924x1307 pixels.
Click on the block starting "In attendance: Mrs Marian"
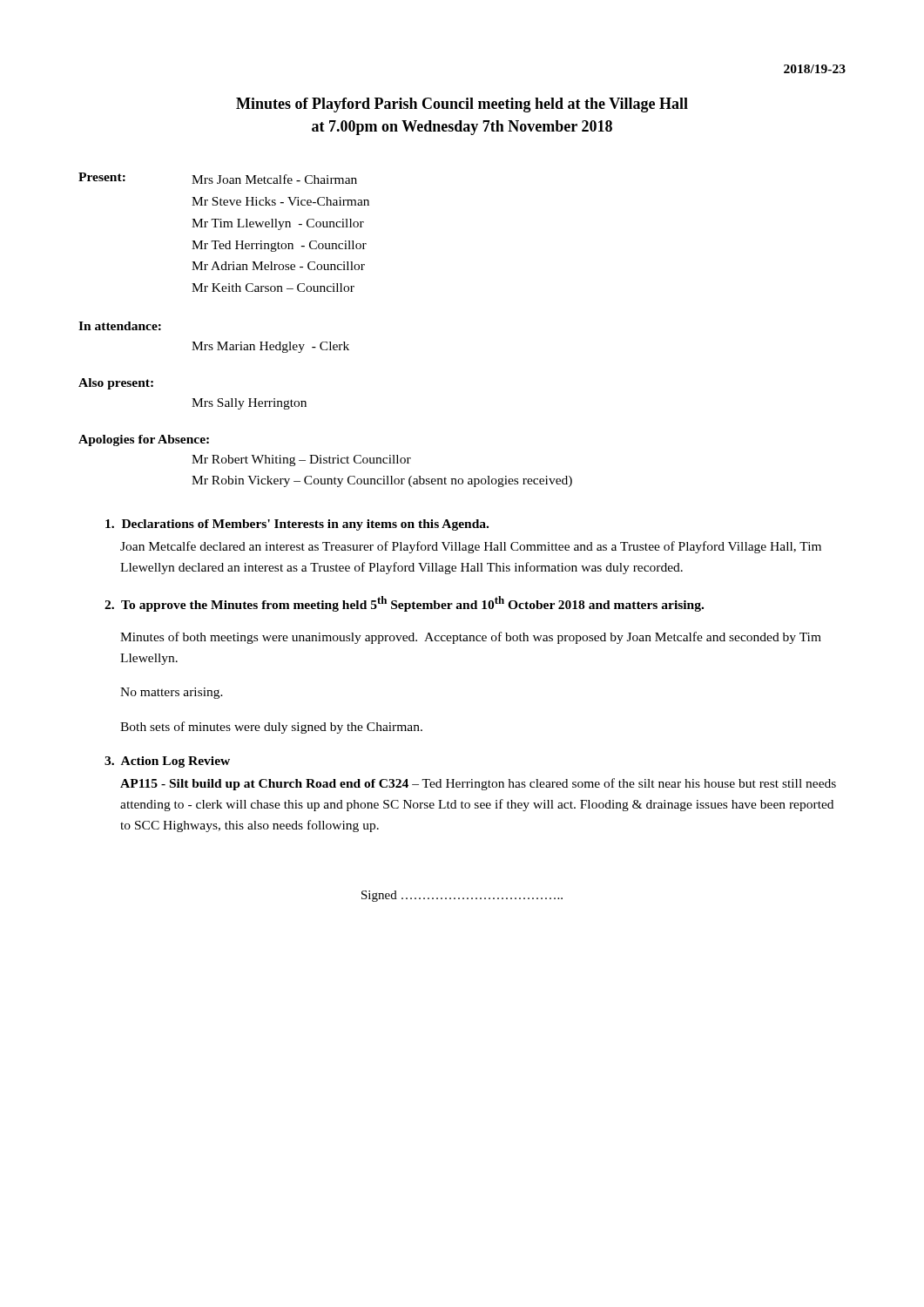[120, 326]
